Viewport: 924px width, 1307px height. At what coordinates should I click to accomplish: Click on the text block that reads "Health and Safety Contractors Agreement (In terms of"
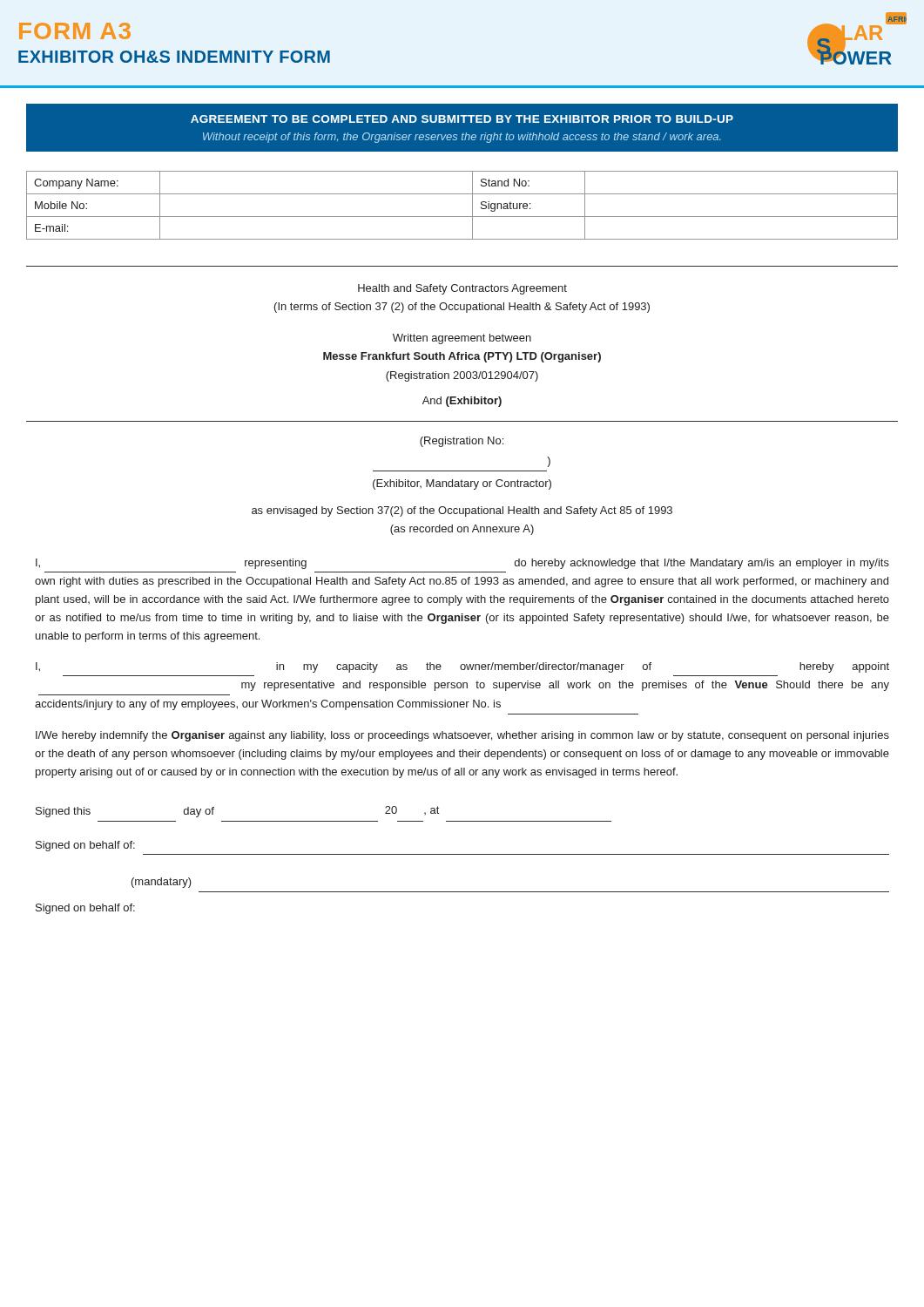click(462, 297)
